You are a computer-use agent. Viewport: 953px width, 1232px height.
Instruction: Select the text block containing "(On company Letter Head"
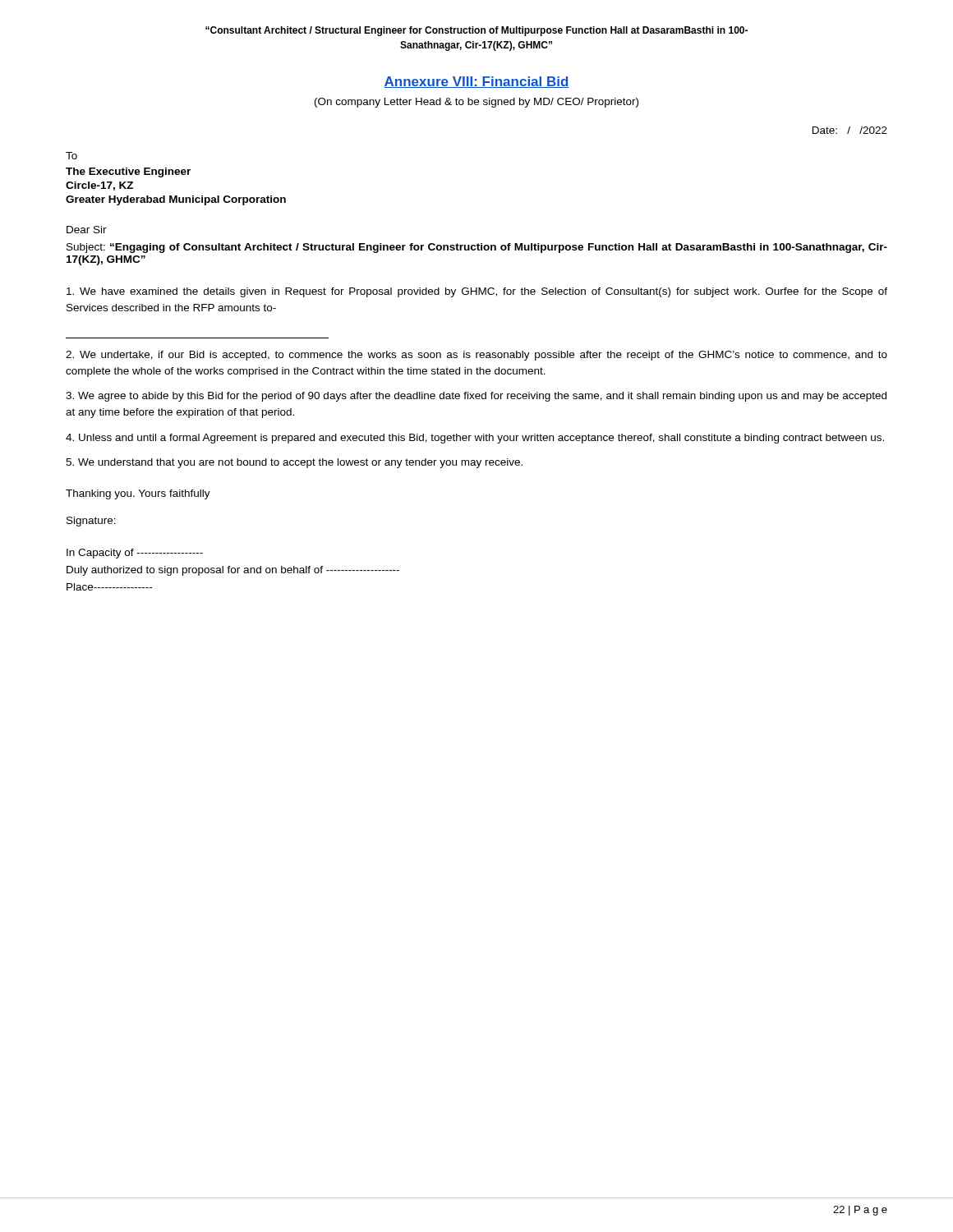coord(476,101)
